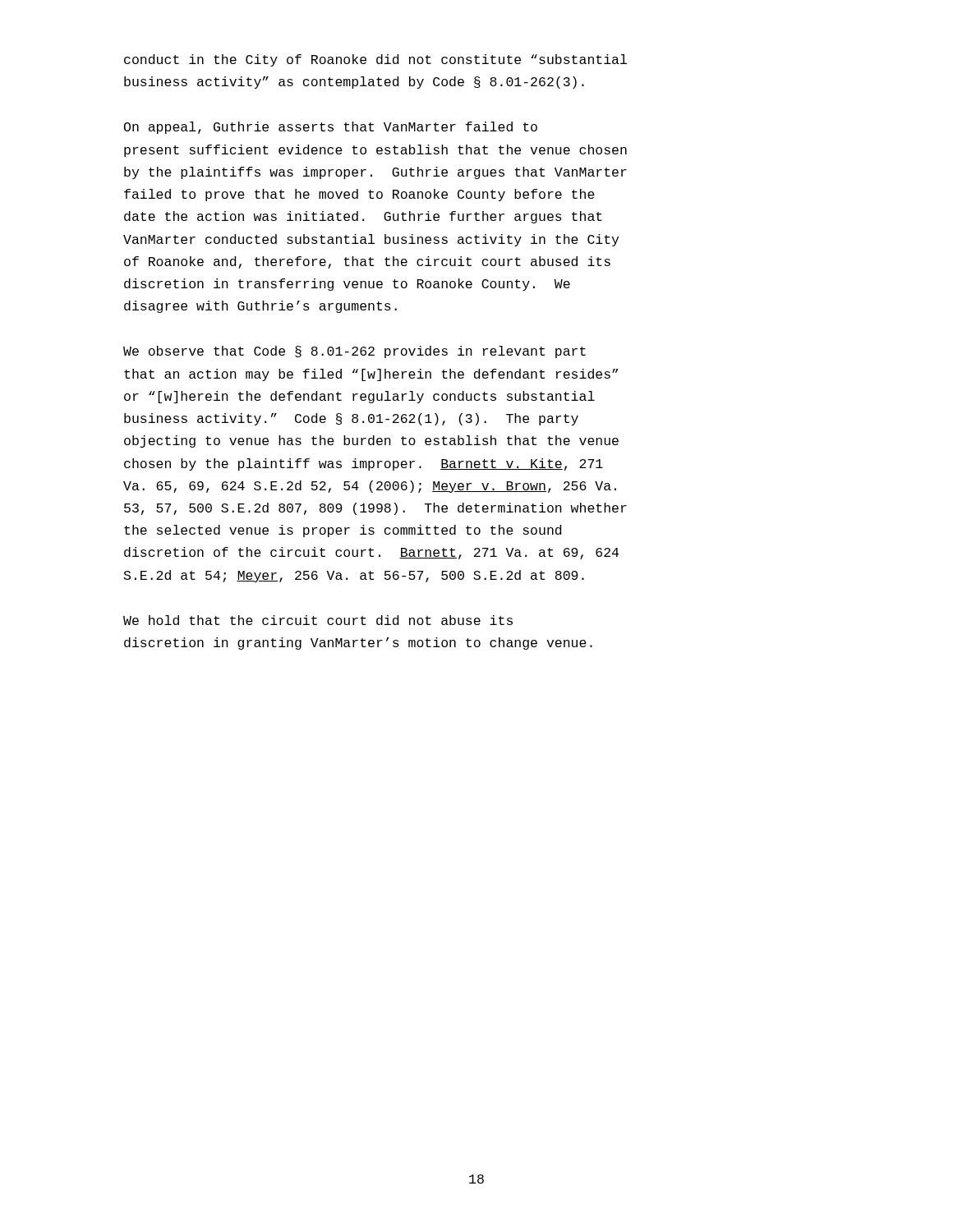Where is the passage that starts "We observe that Code § 8.01-262 provides"?

[x=476, y=464]
